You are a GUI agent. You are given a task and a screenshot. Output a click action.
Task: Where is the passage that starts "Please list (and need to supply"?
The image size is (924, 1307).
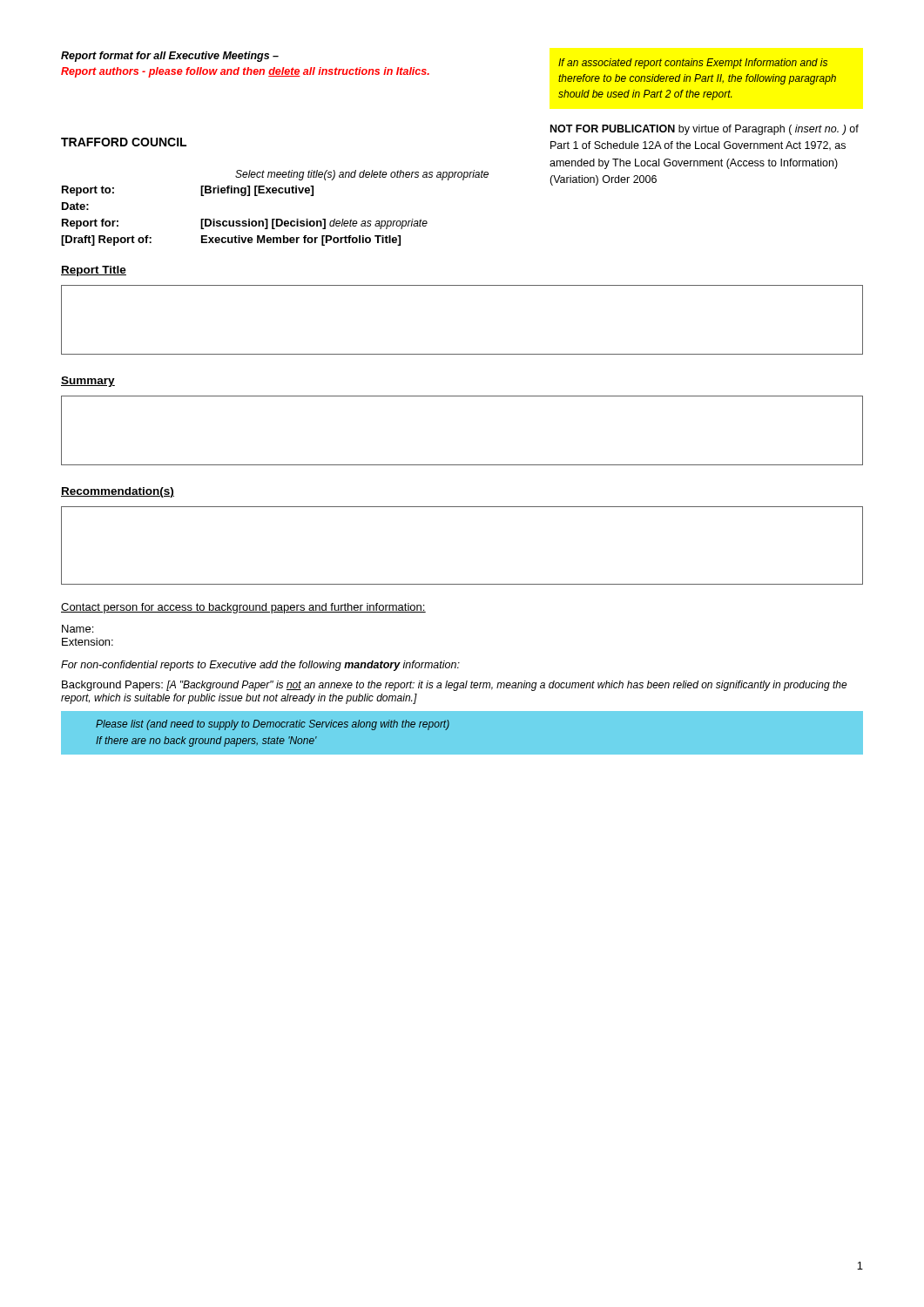pyautogui.click(x=273, y=732)
